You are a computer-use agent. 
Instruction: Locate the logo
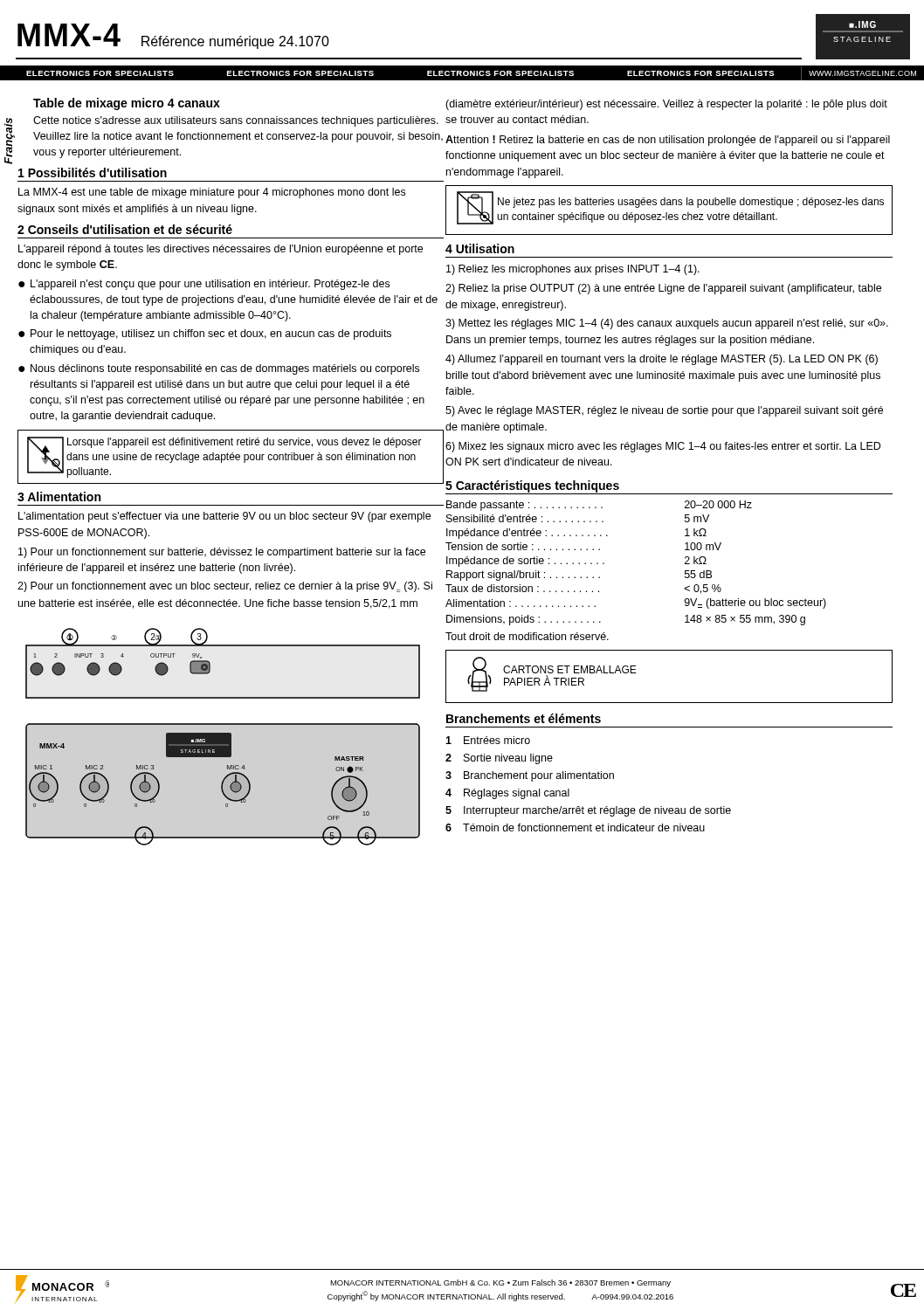863,37
